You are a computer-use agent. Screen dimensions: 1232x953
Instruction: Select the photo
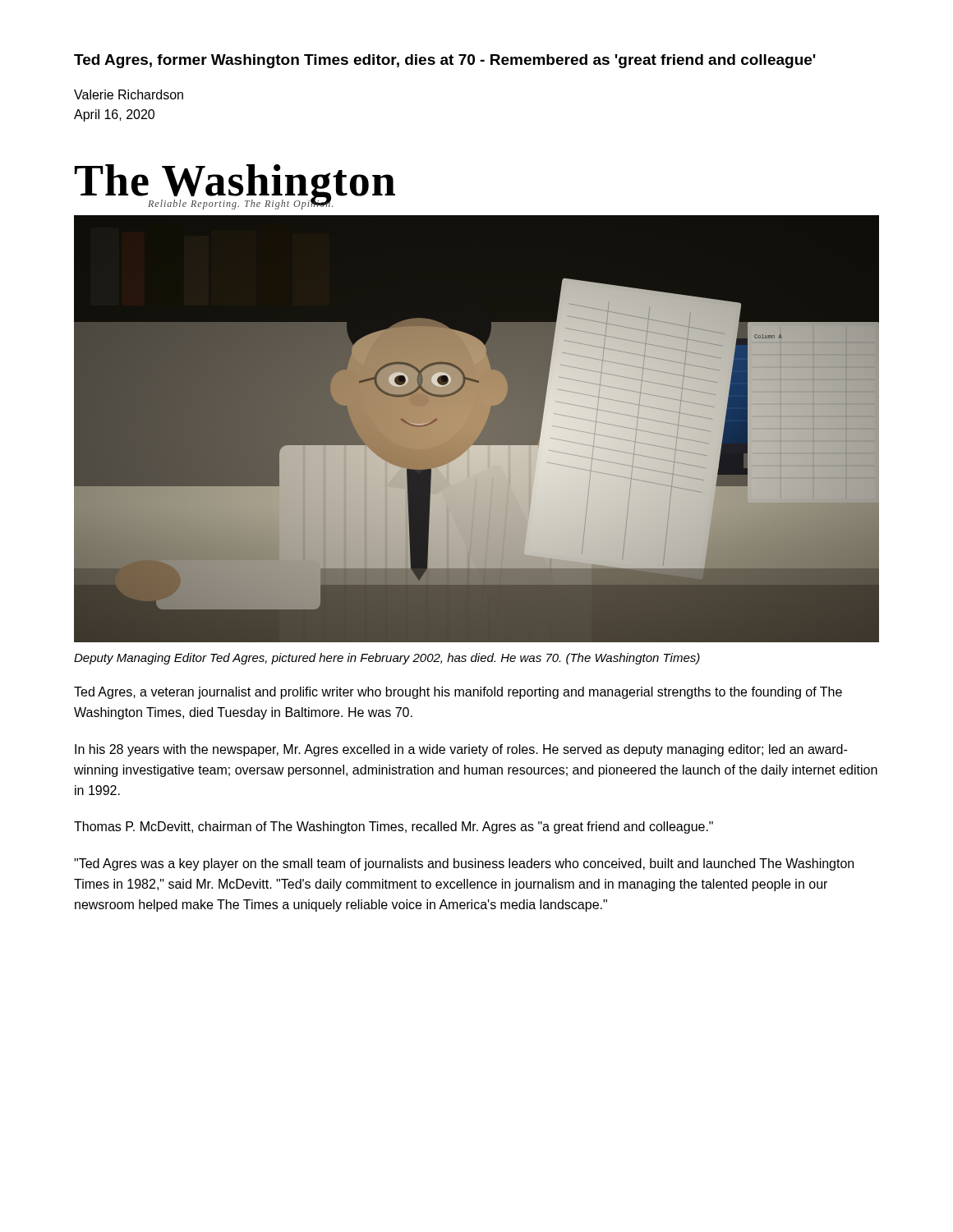[476, 428]
